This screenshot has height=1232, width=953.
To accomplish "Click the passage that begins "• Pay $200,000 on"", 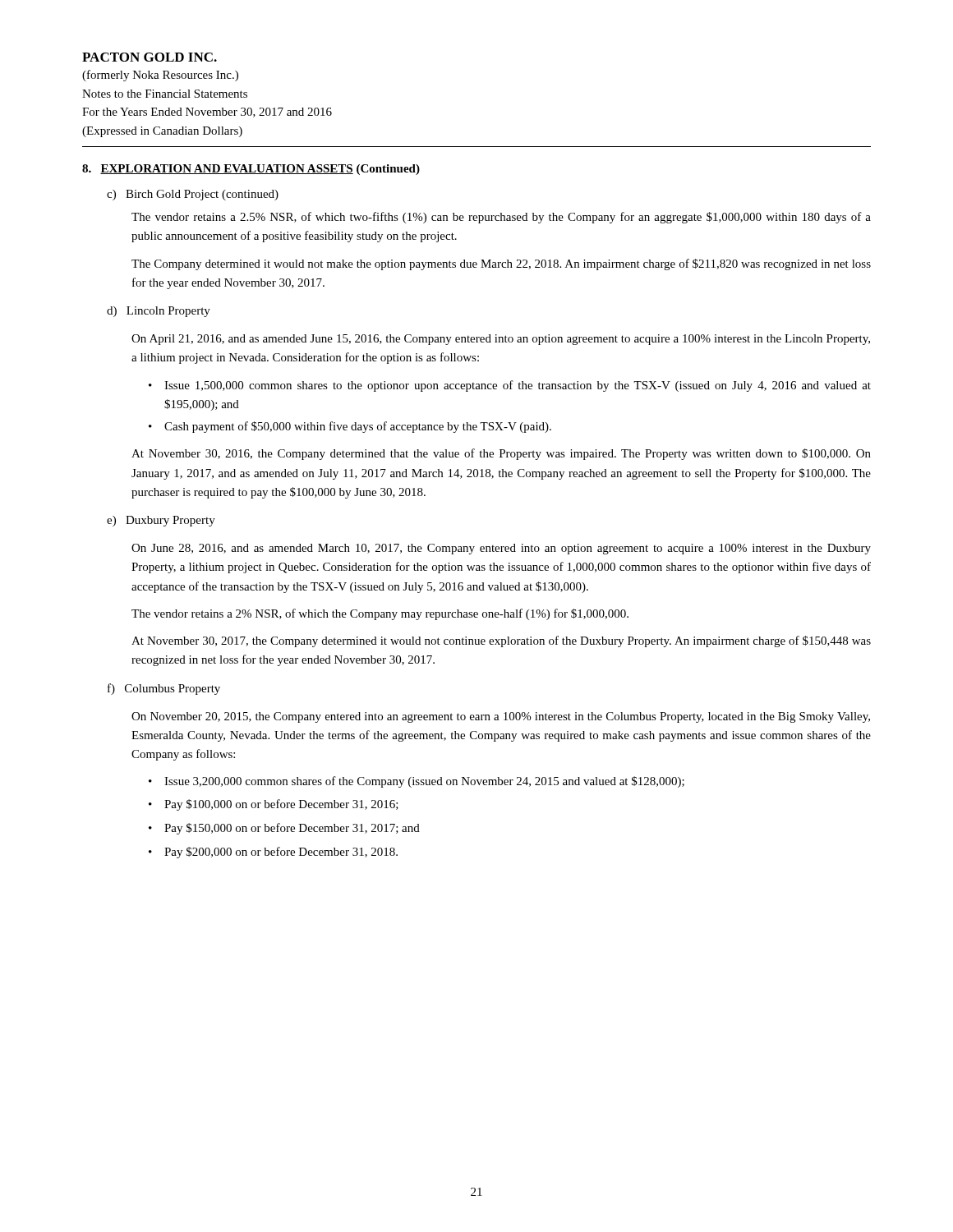I will pos(273,853).
